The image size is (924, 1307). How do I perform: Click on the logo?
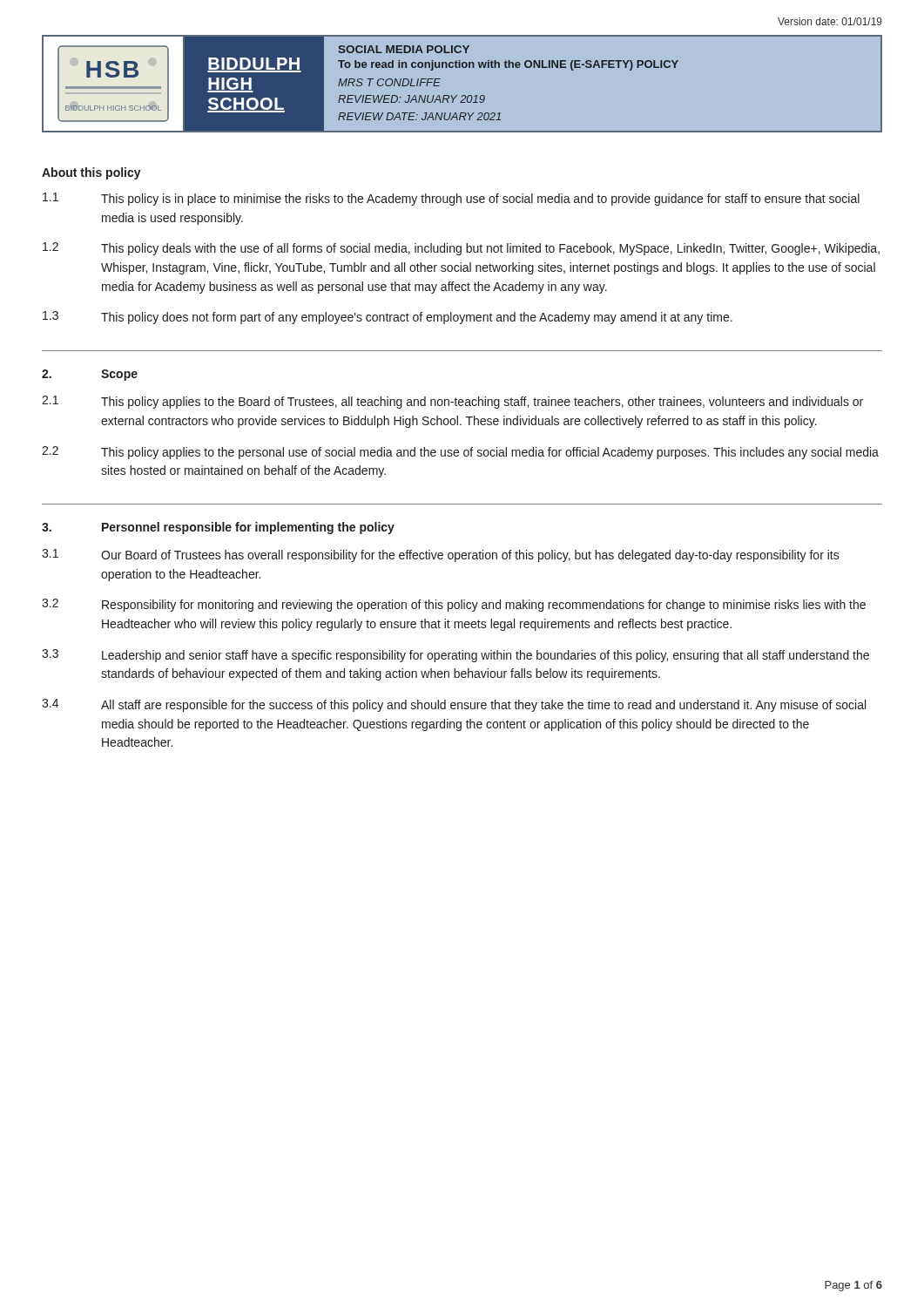462,84
